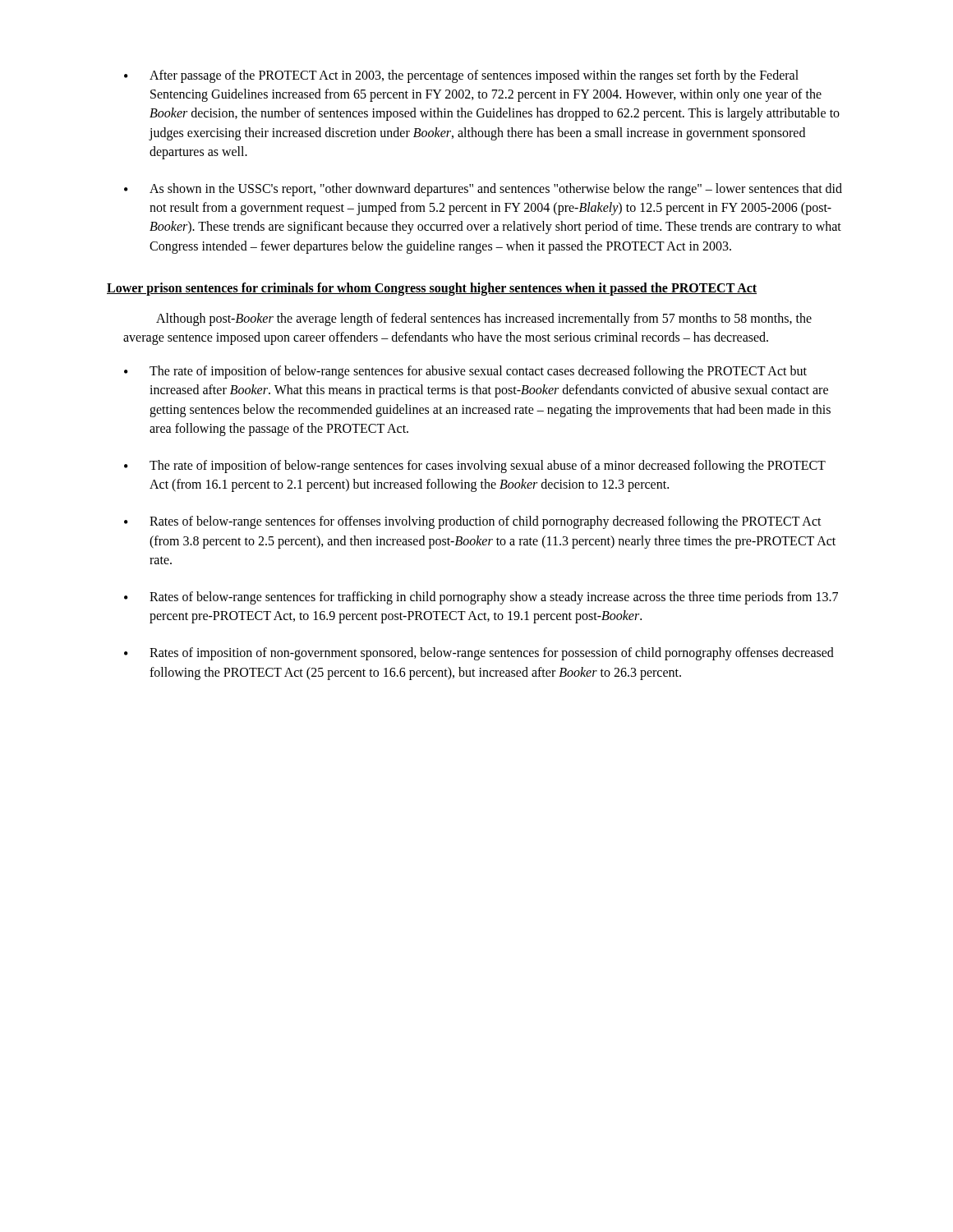Find the block on this page that starts "• Rates of imposition of non-government sponsored, below-range"

(x=485, y=662)
